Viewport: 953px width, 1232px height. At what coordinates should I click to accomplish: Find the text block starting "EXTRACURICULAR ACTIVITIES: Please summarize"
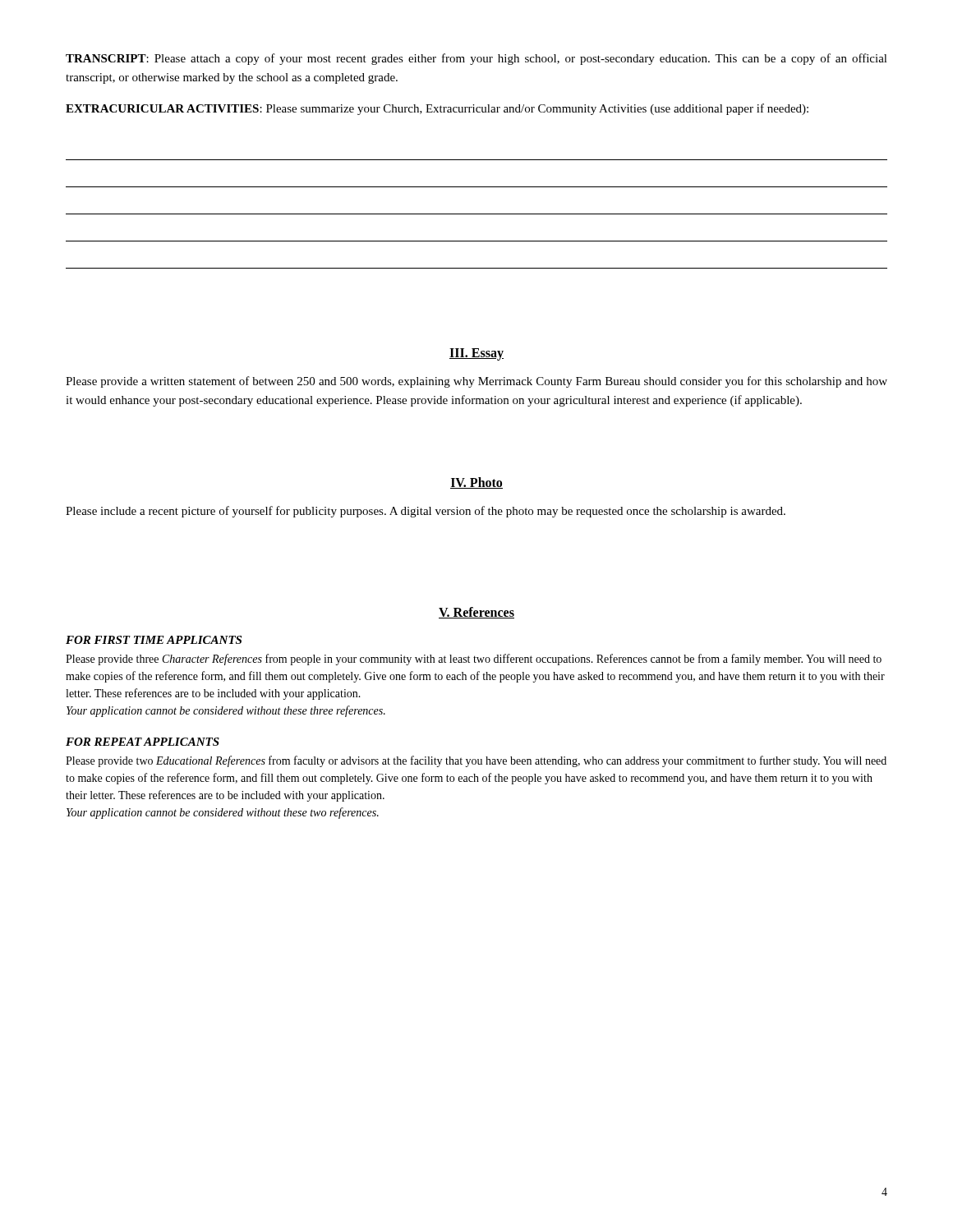tap(438, 108)
